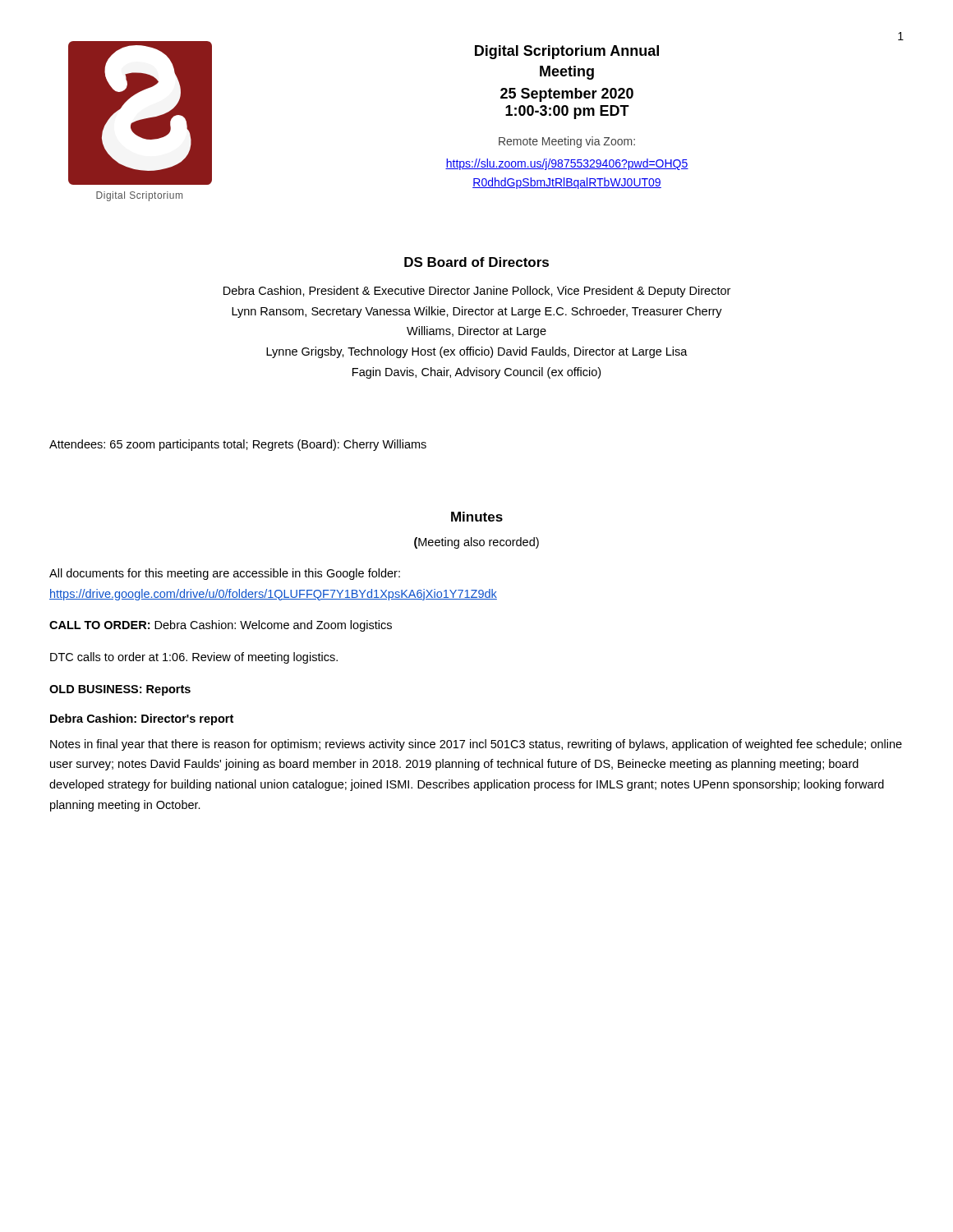Screen dimensions: 1232x953
Task: Where is the passage that starts "All documents for this"?
Action: click(273, 583)
